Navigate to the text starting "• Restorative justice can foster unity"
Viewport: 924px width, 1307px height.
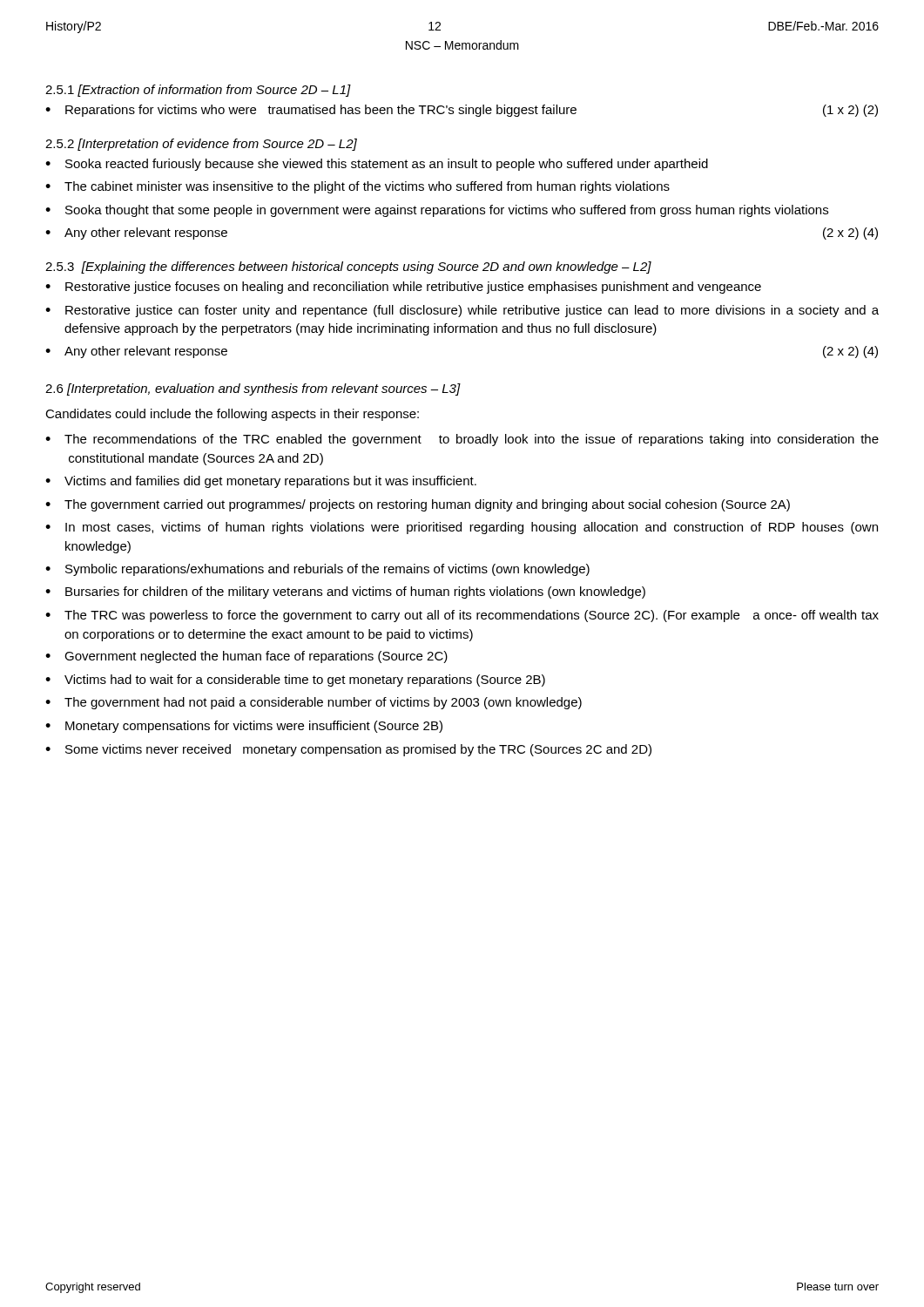click(462, 319)
